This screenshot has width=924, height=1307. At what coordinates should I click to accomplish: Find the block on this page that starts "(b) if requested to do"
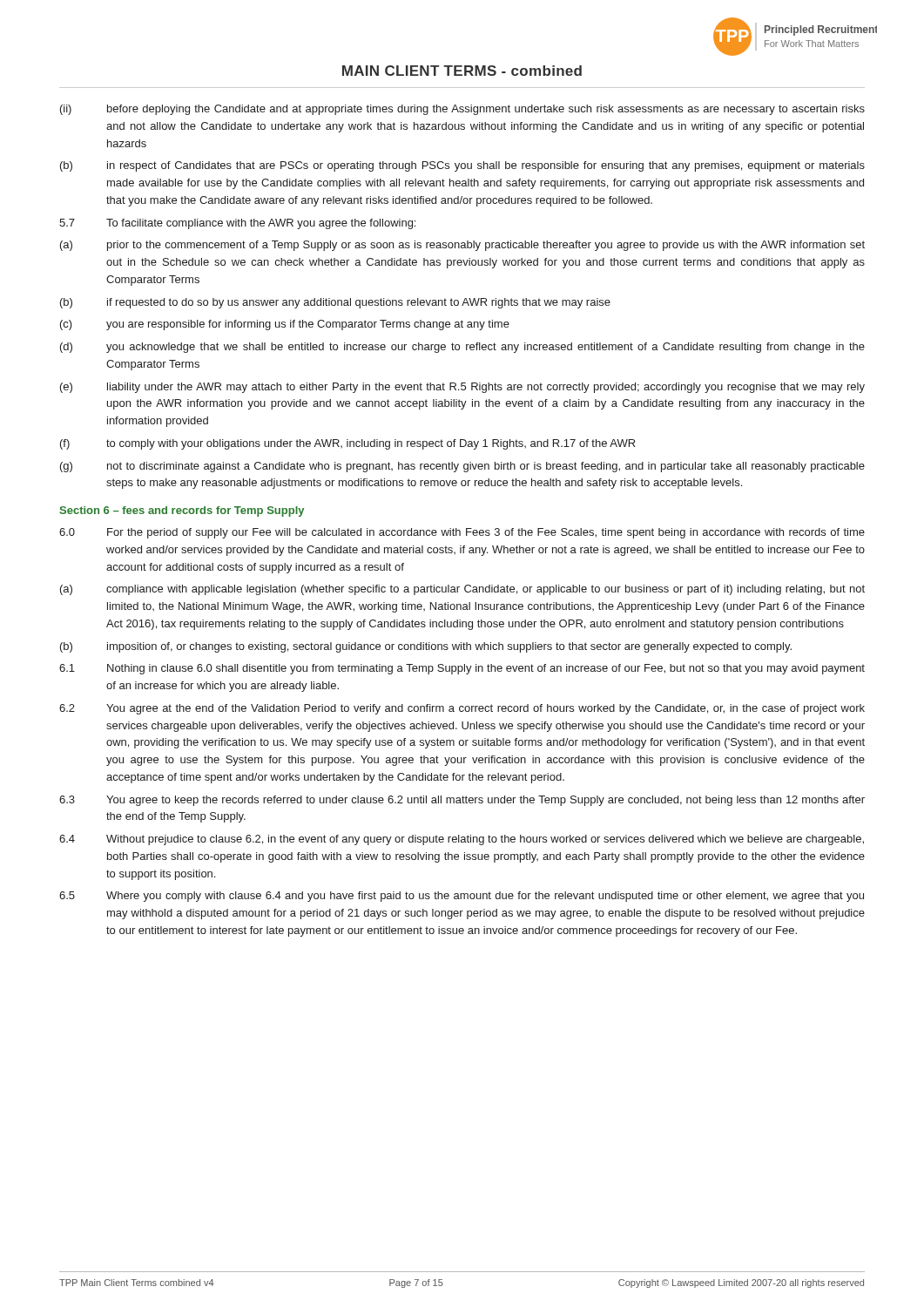462,302
